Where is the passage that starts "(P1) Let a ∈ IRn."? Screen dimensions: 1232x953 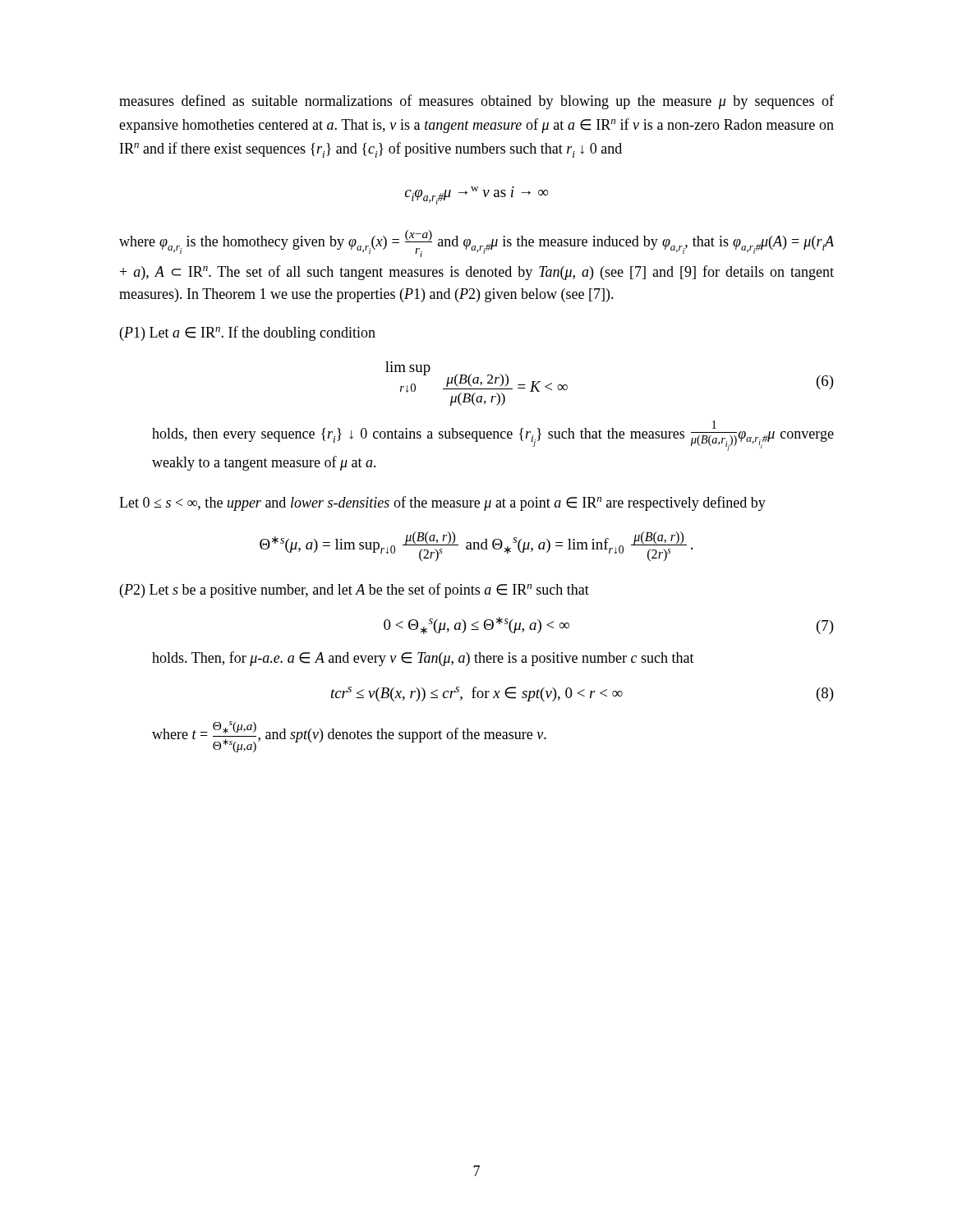[247, 331]
